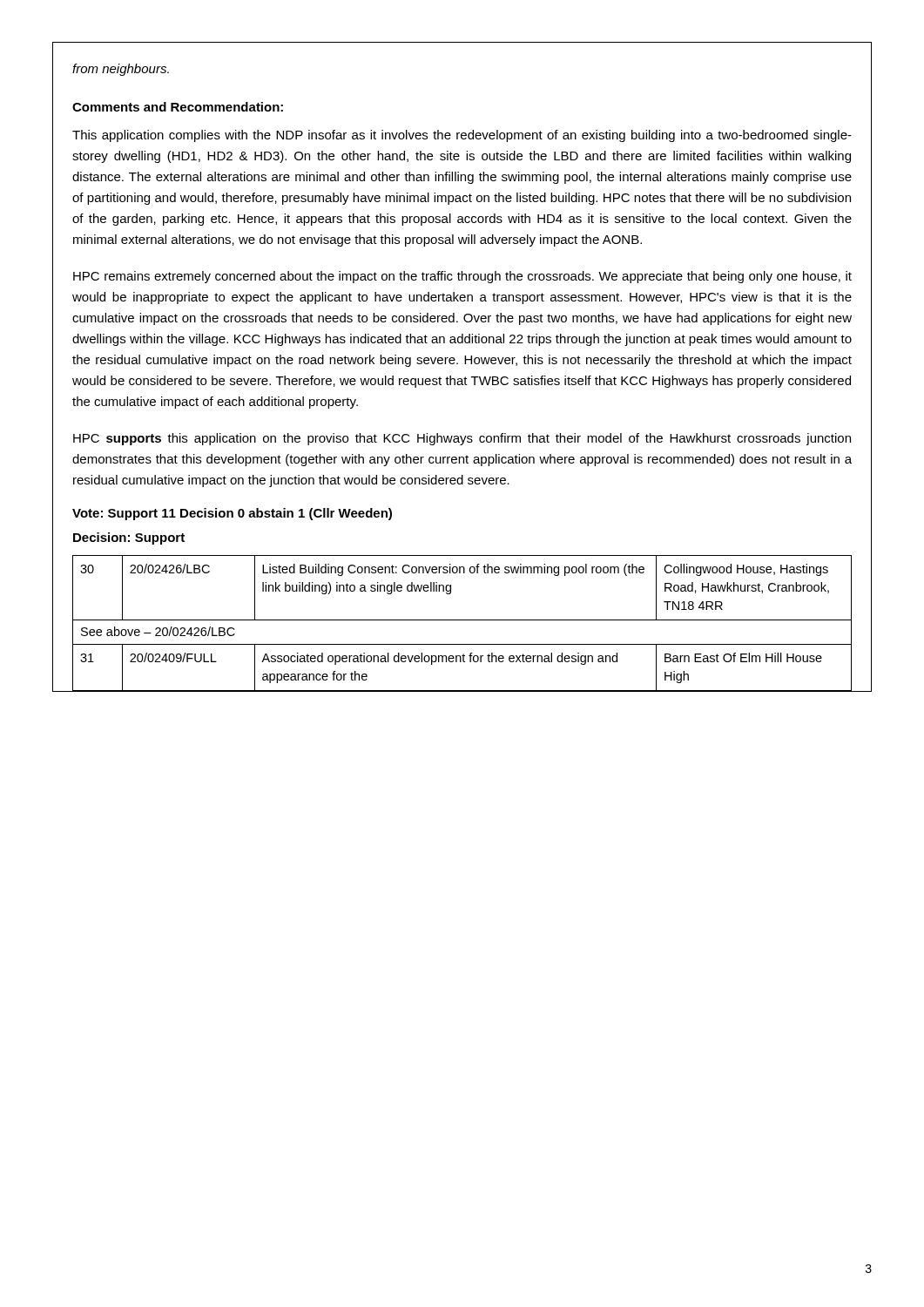Select the text starting "from neighbours."
This screenshot has height=1307, width=924.
point(121,68)
